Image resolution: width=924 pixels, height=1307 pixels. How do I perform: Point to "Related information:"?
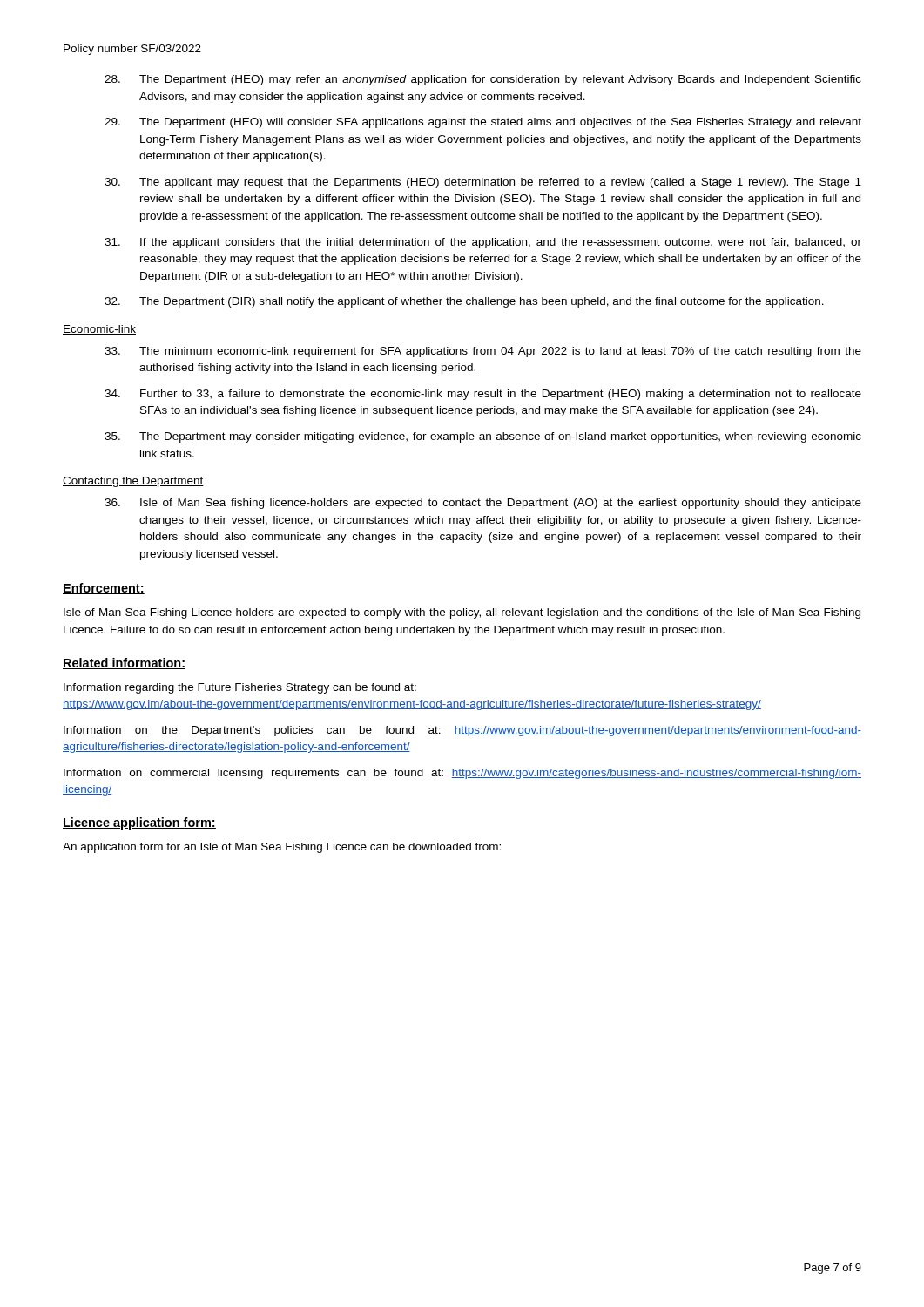(x=124, y=663)
